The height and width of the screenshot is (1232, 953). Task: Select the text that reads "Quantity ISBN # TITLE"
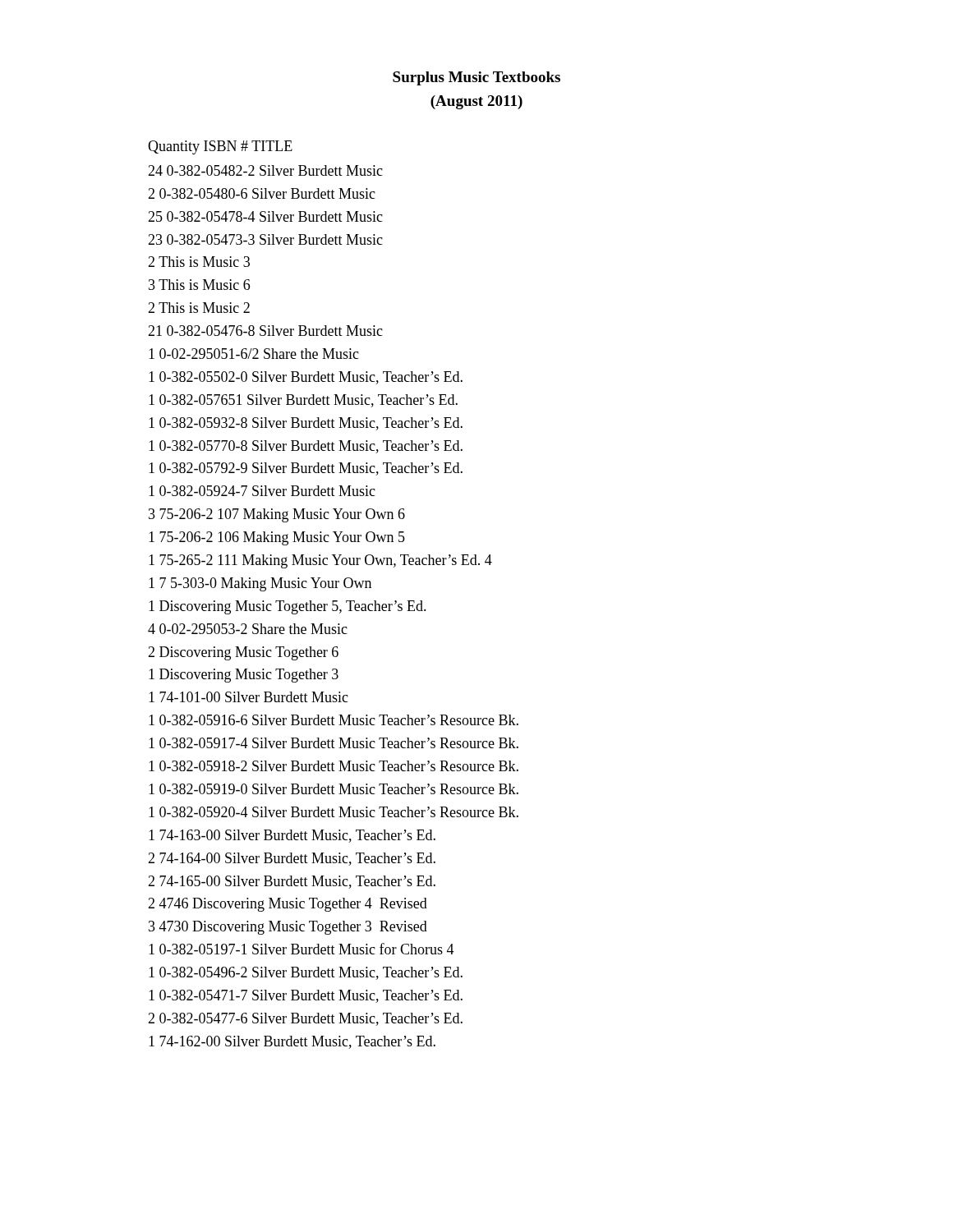(220, 146)
